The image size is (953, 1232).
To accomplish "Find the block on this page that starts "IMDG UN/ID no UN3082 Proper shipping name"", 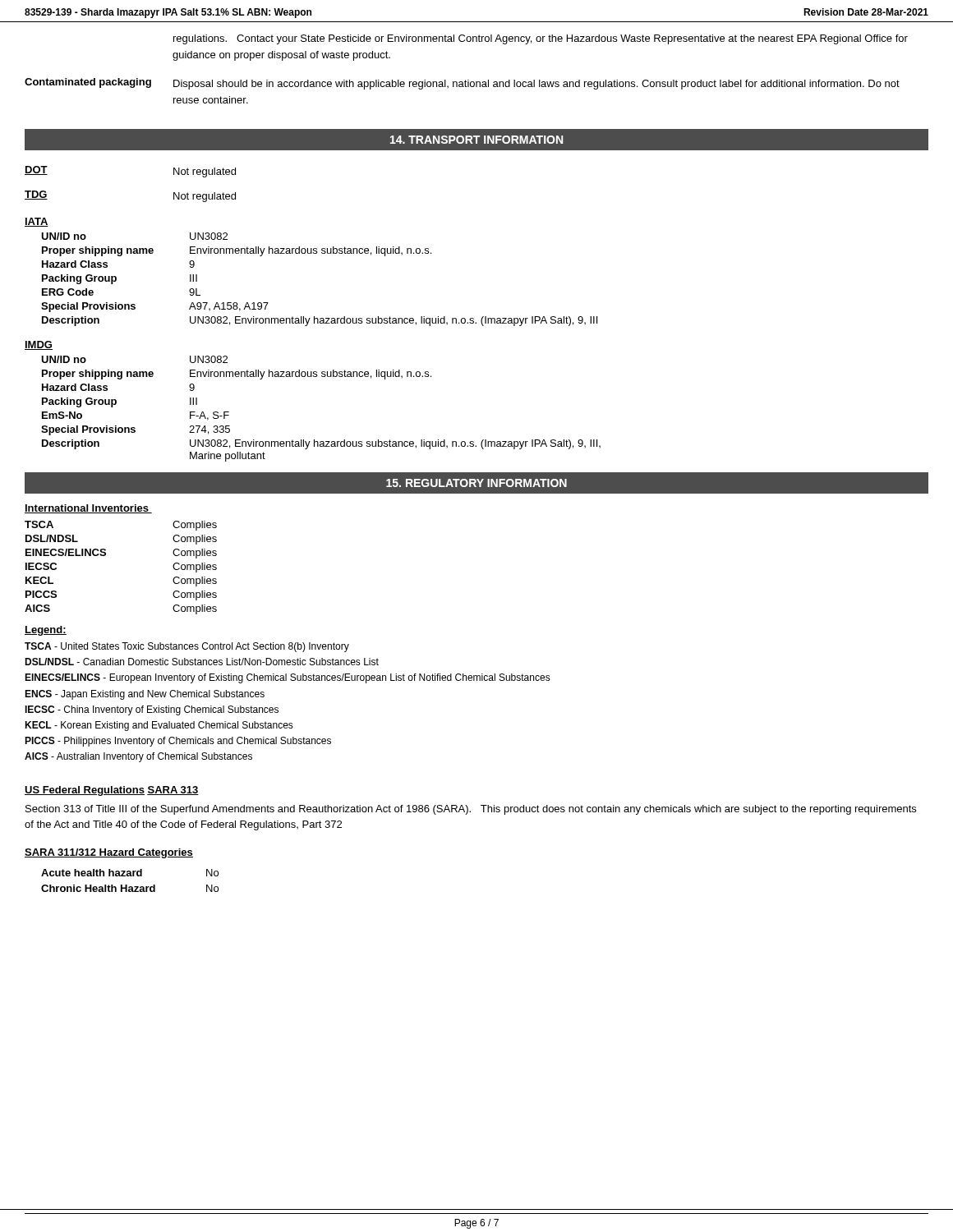I will (39, 345).
